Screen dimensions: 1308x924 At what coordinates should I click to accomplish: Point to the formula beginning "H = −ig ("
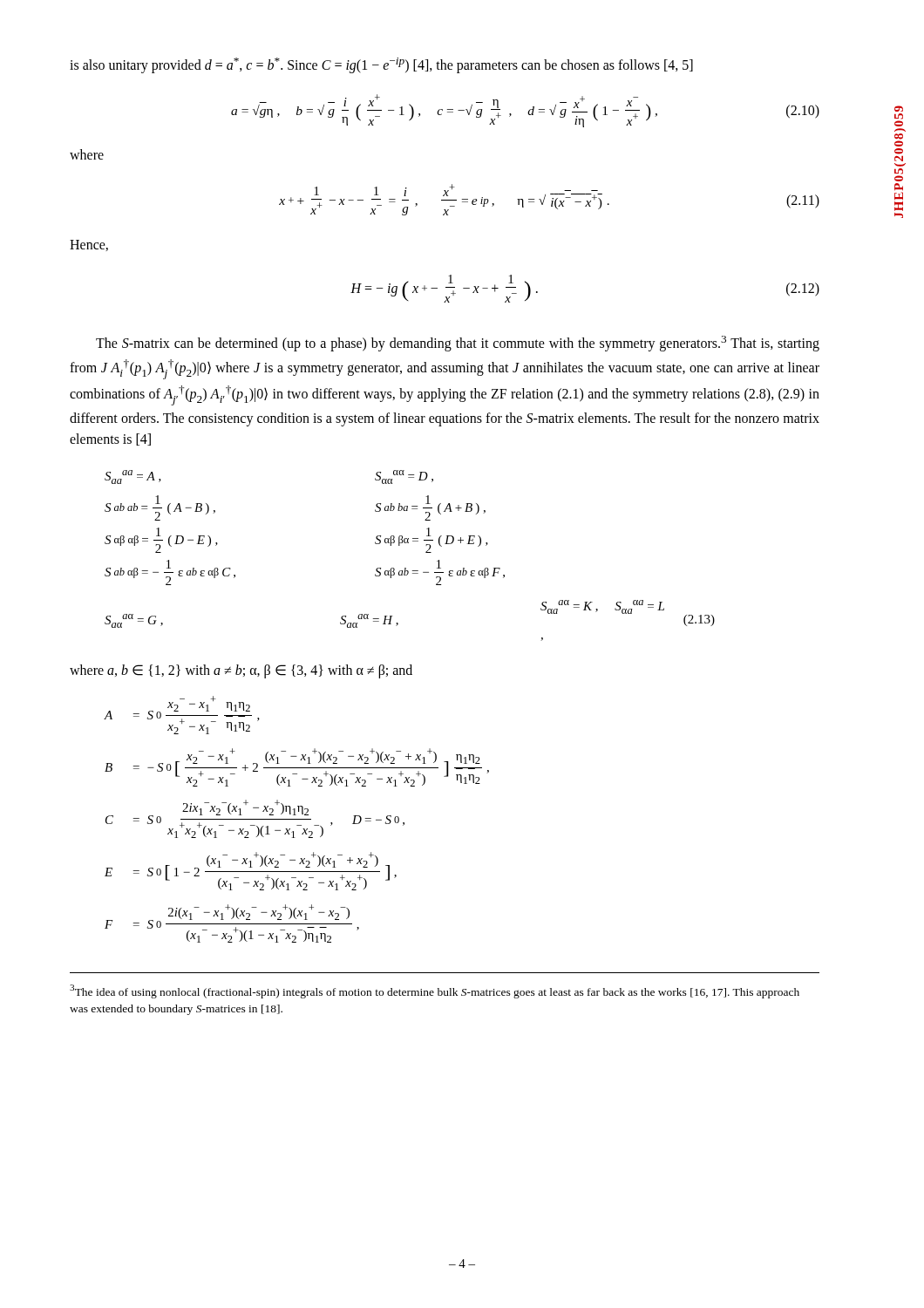[x=445, y=289]
